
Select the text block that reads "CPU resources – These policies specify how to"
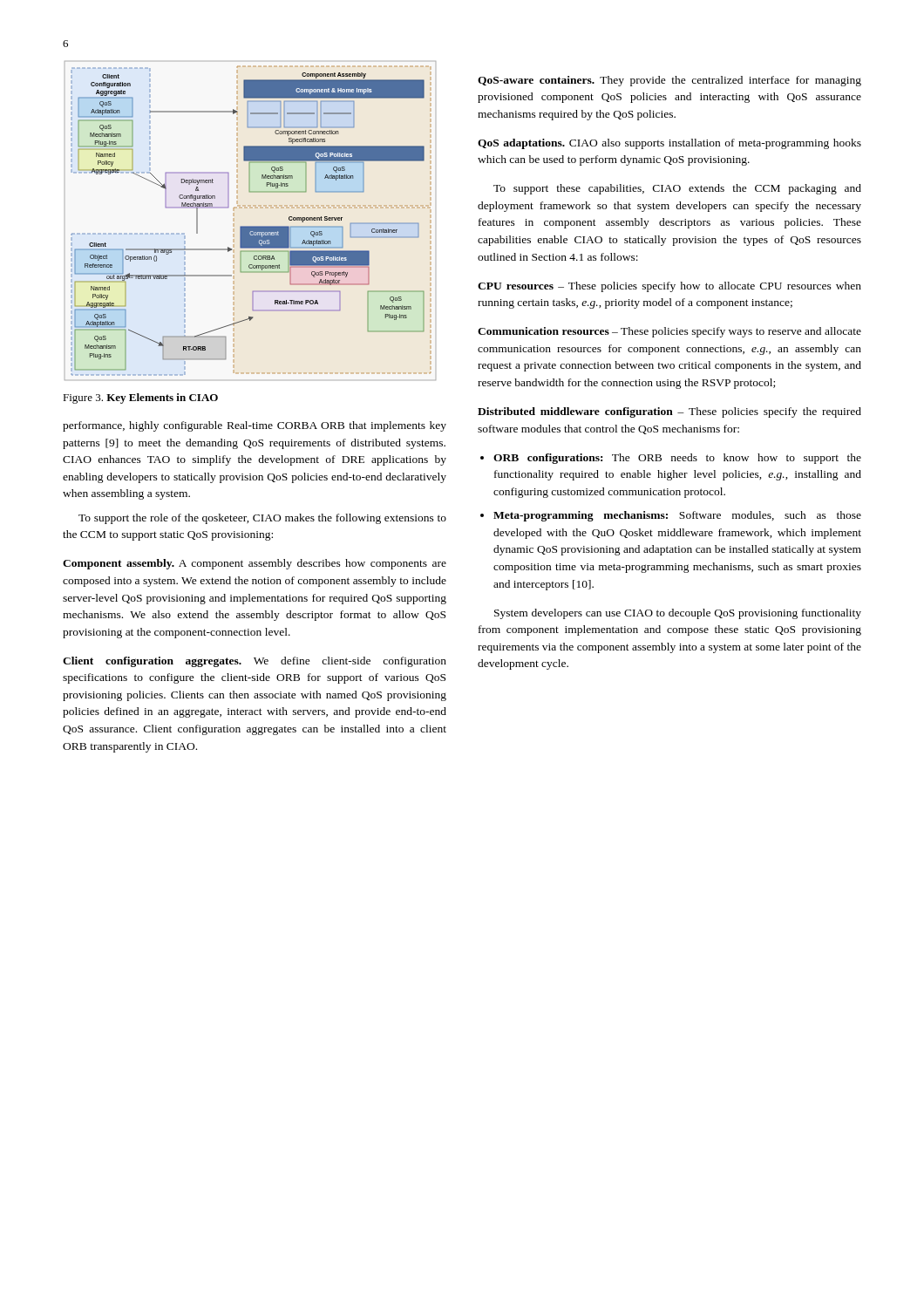(x=669, y=294)
